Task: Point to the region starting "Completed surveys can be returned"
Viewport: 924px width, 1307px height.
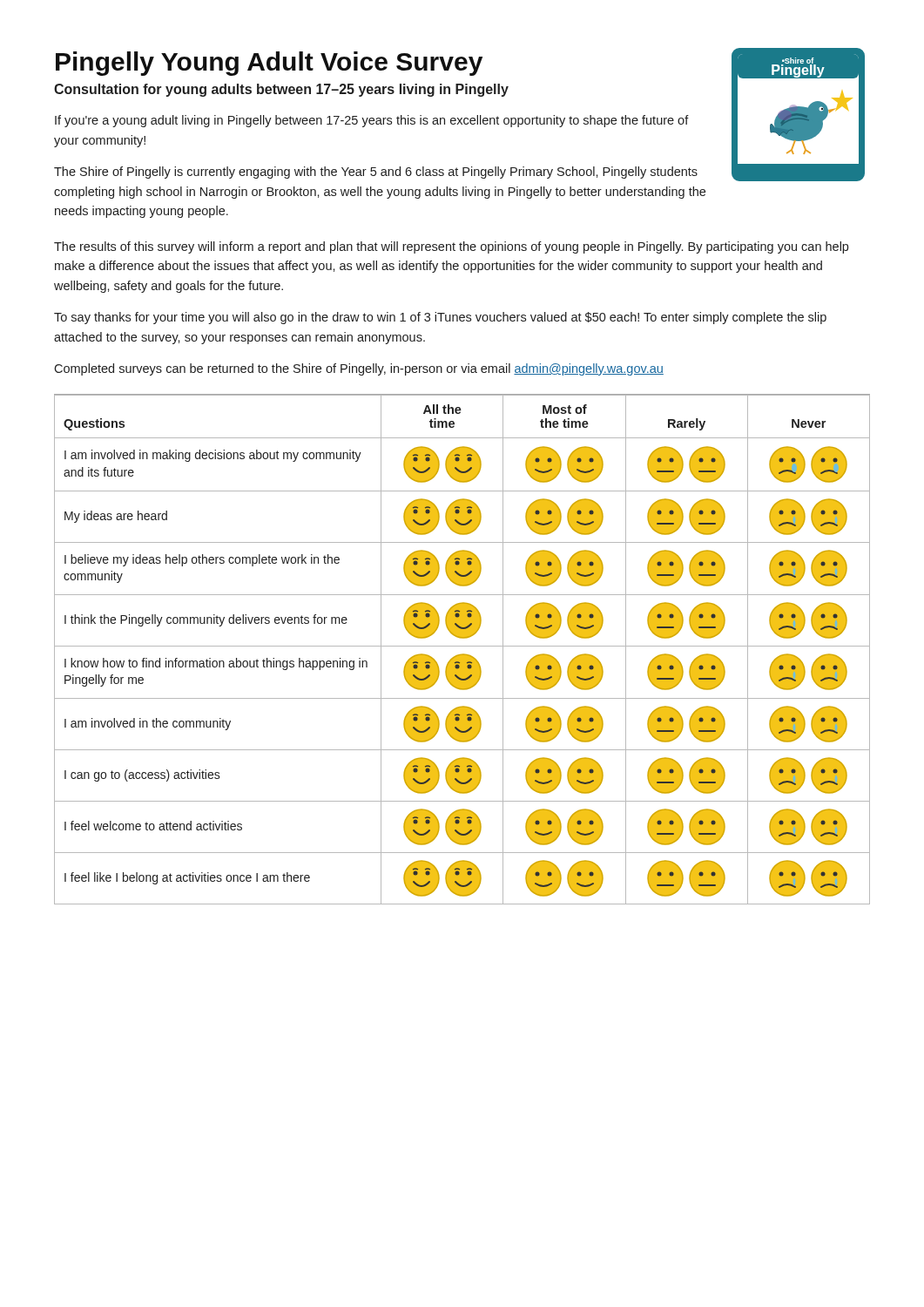Action: [x=462, y=369]
